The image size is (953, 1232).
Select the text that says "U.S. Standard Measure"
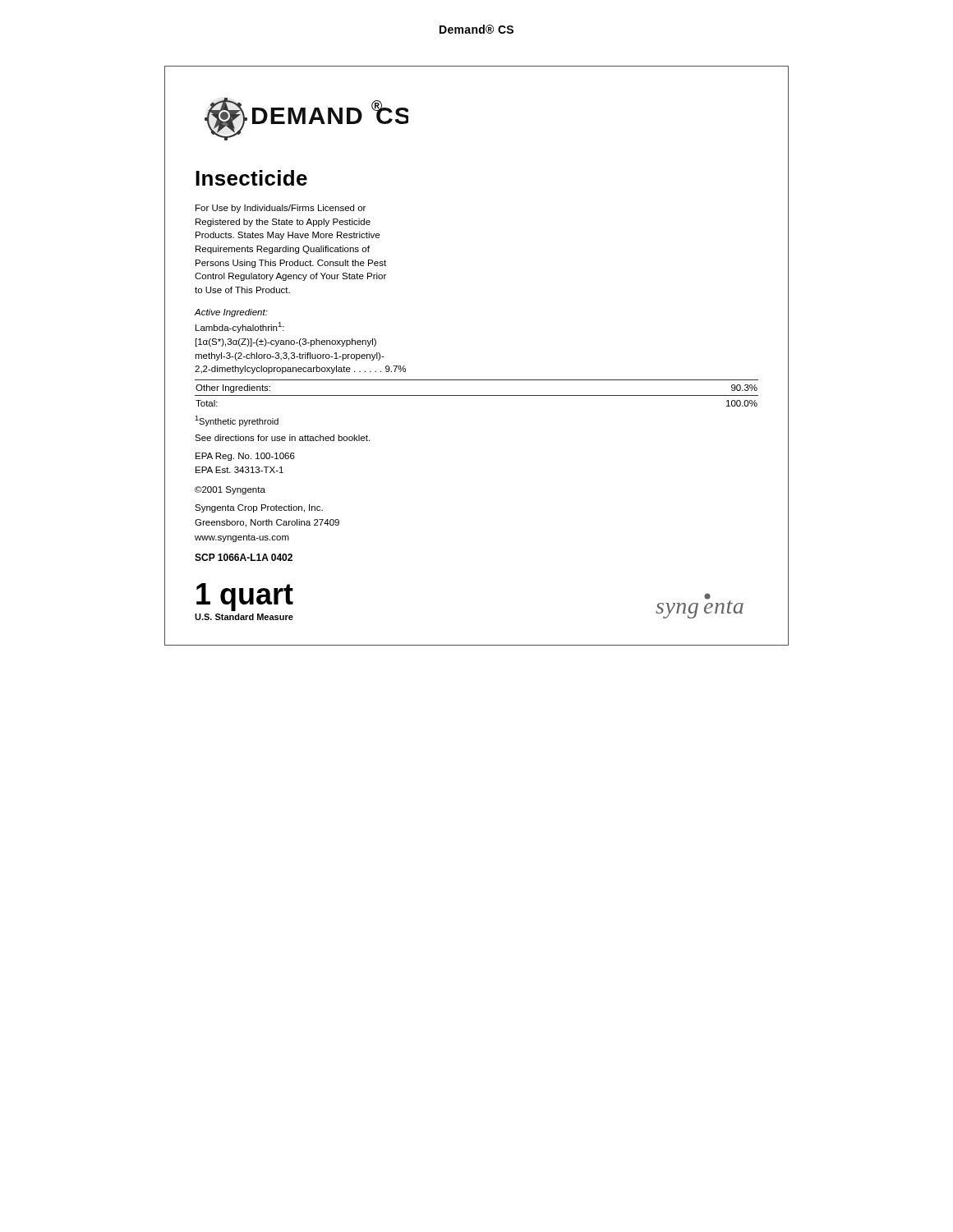click(244, 617)
